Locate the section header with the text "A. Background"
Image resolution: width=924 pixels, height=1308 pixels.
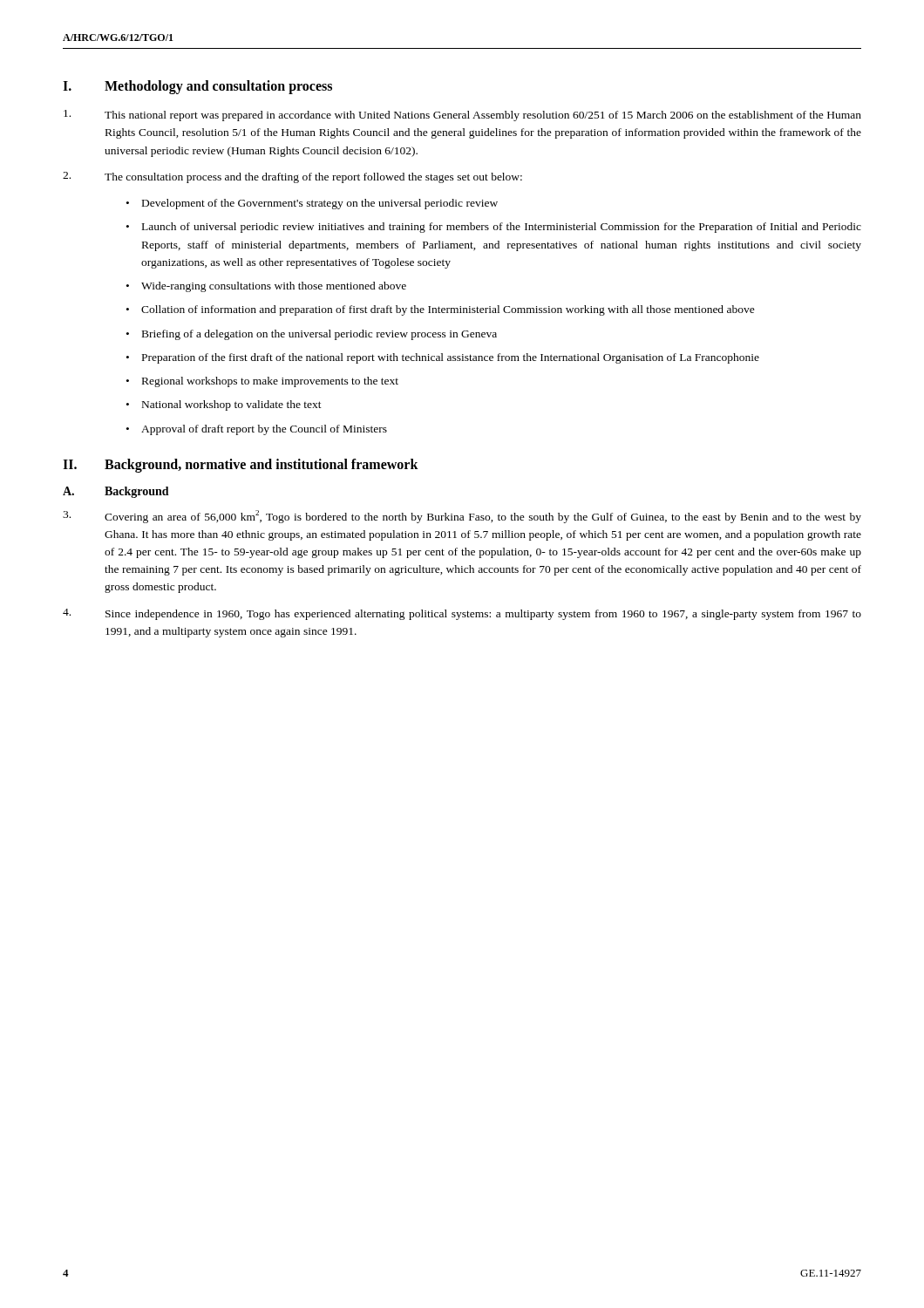click(x=116, y=492)
